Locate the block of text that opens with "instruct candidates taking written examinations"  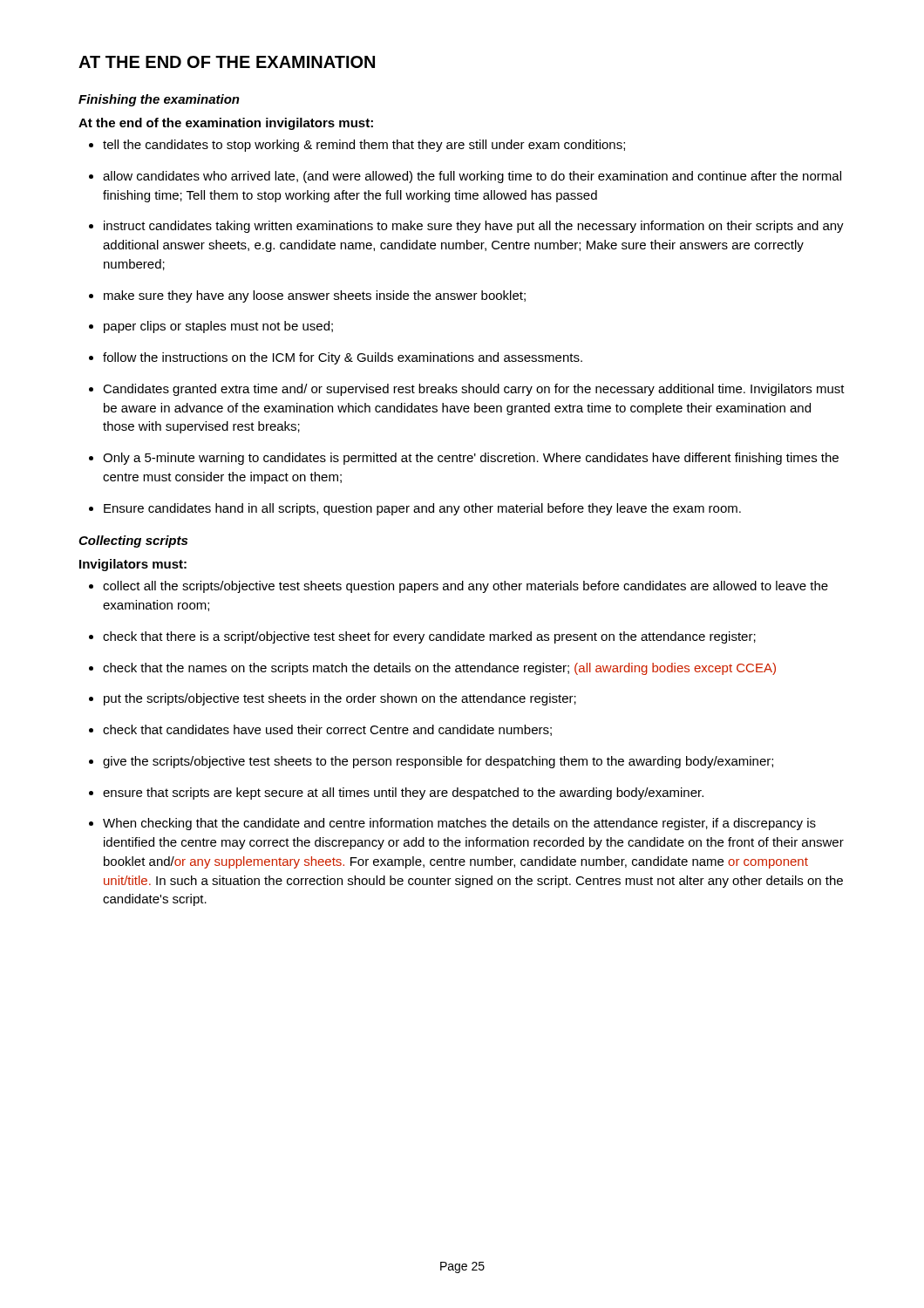tap(462, 245)
